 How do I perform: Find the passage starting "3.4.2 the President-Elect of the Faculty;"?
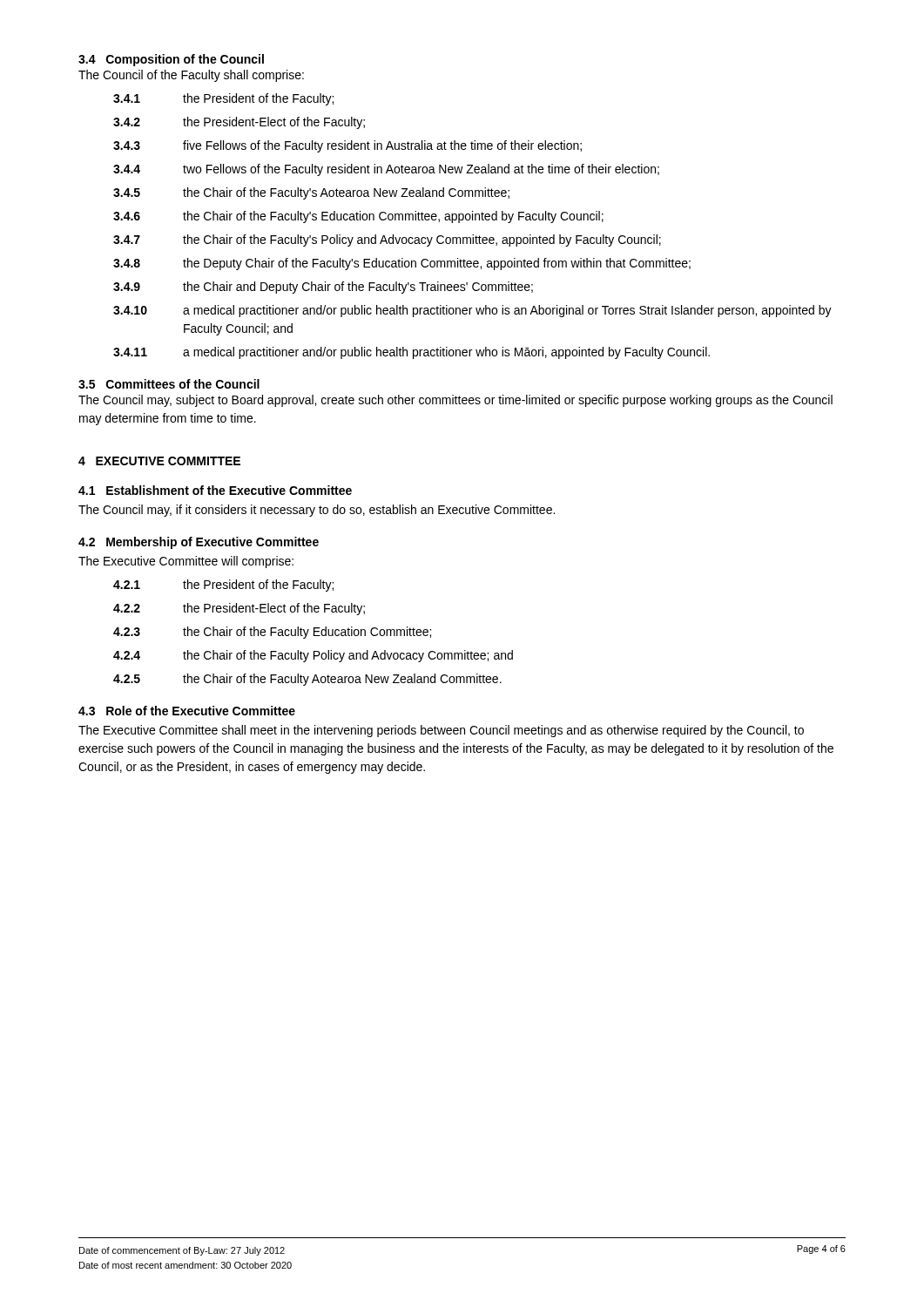[x=239, y=123]
